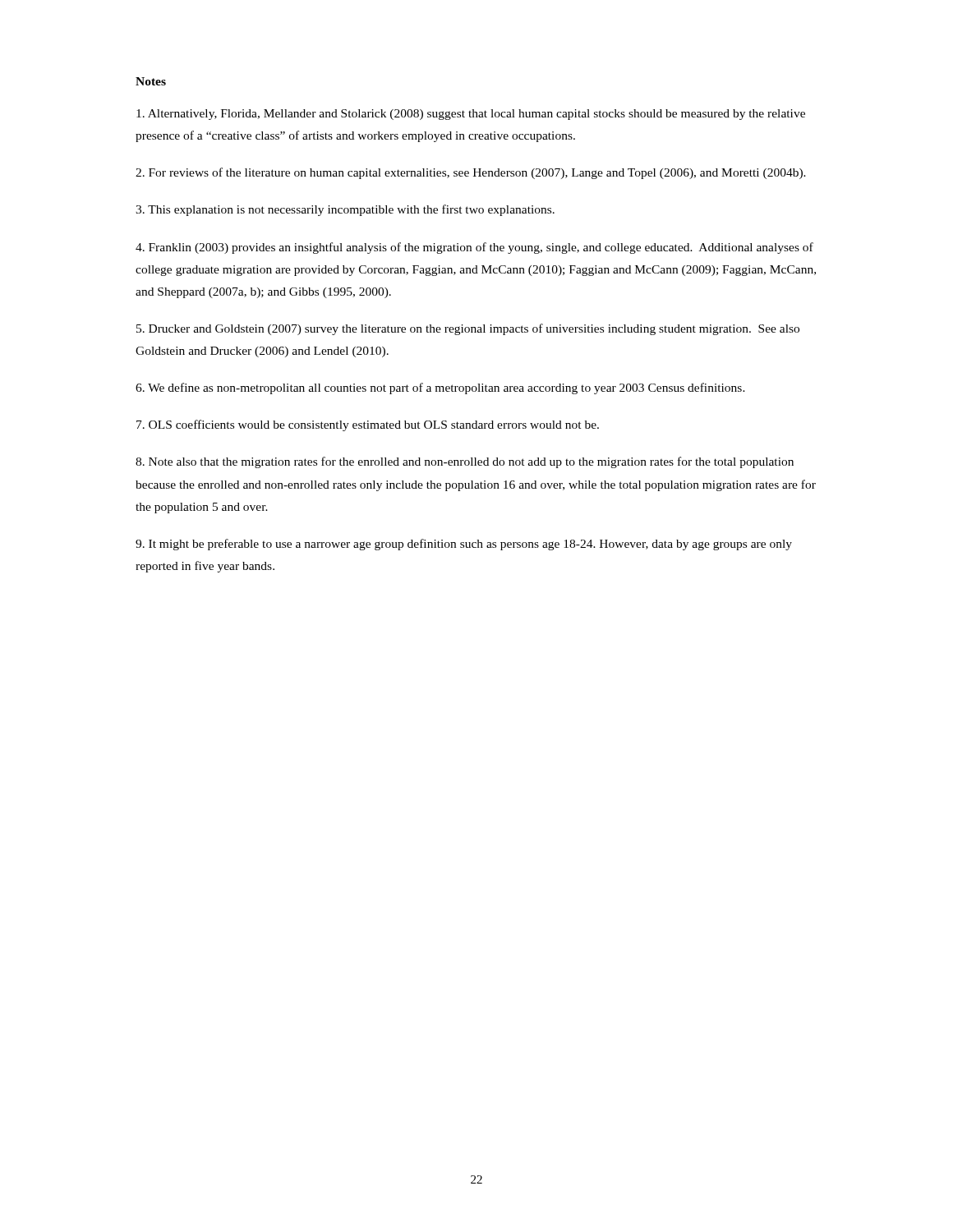
Task: Locate a section header
Action: 151,81
